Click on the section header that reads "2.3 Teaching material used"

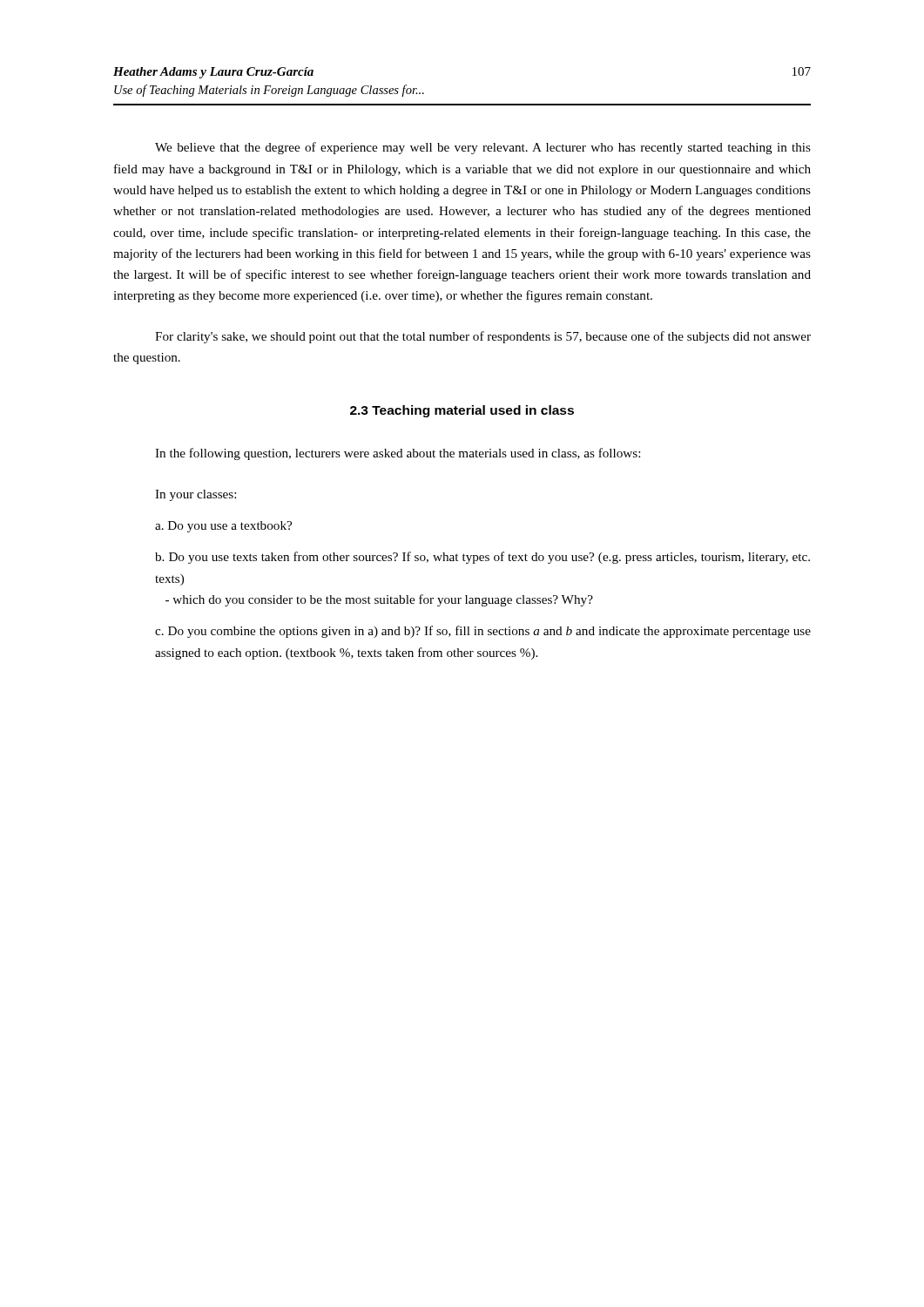coord(462,410)
